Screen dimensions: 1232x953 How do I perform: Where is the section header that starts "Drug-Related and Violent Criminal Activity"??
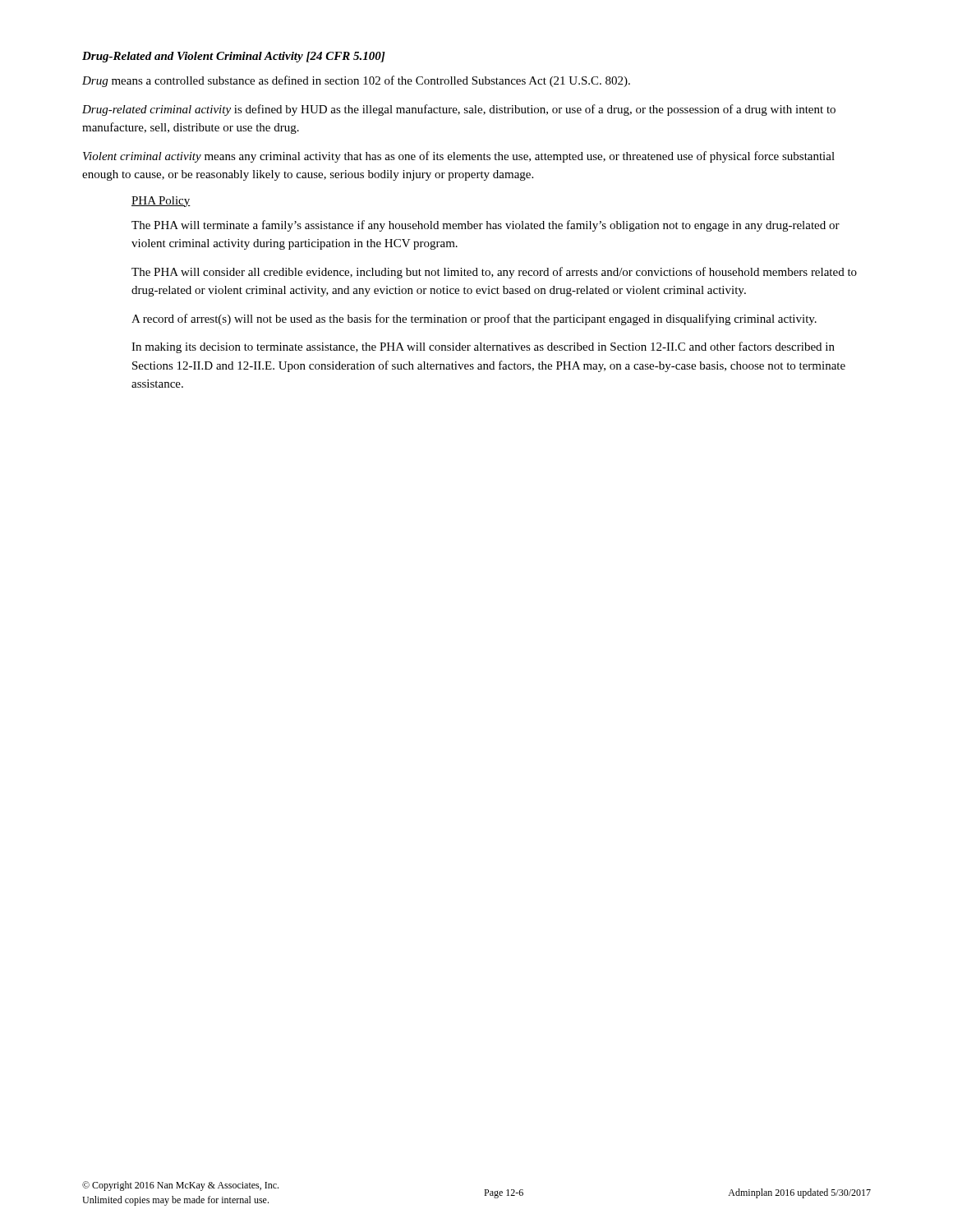click(x=234, y=56)
